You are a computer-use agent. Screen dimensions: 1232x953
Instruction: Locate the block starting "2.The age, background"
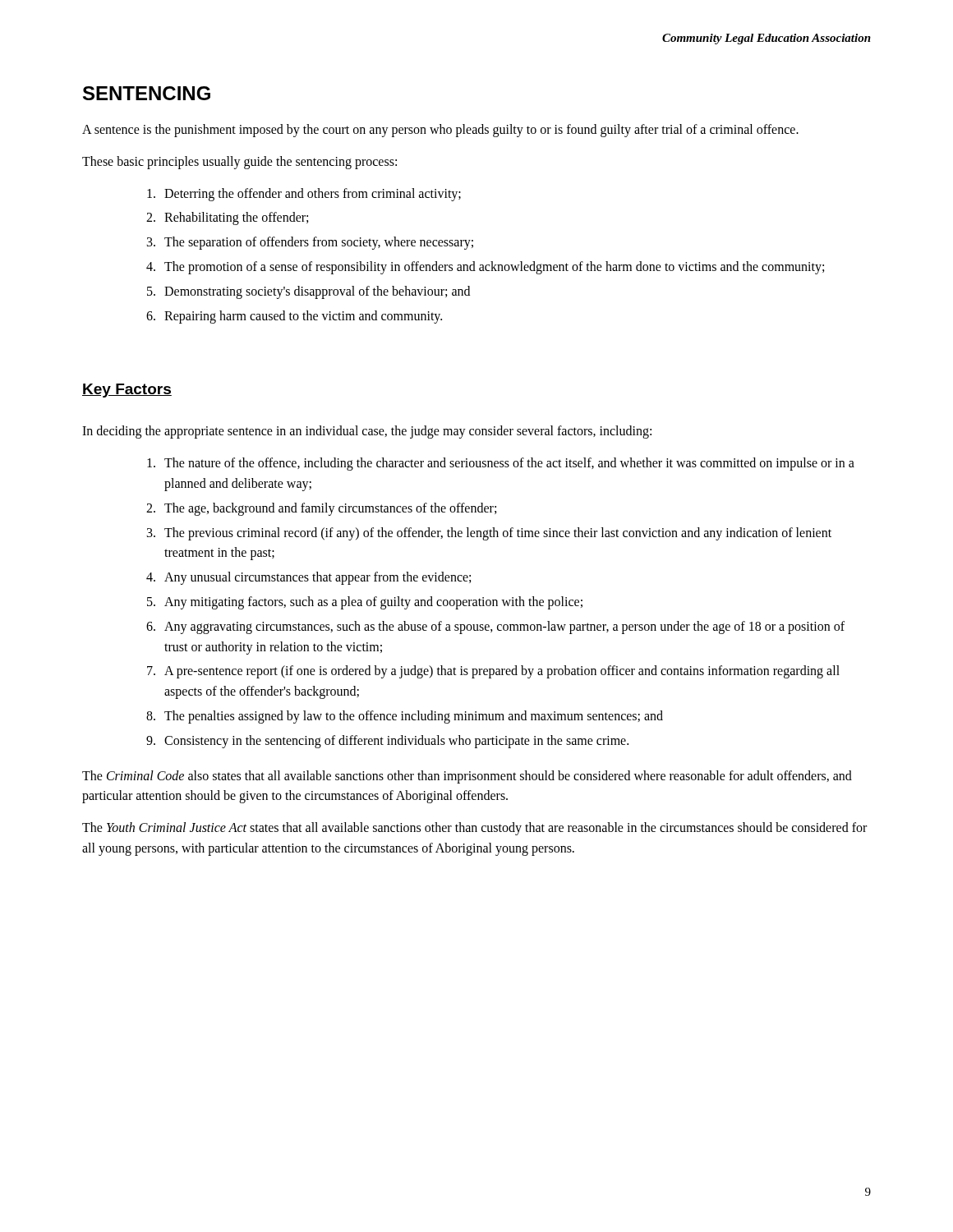(x=501, y=509)
